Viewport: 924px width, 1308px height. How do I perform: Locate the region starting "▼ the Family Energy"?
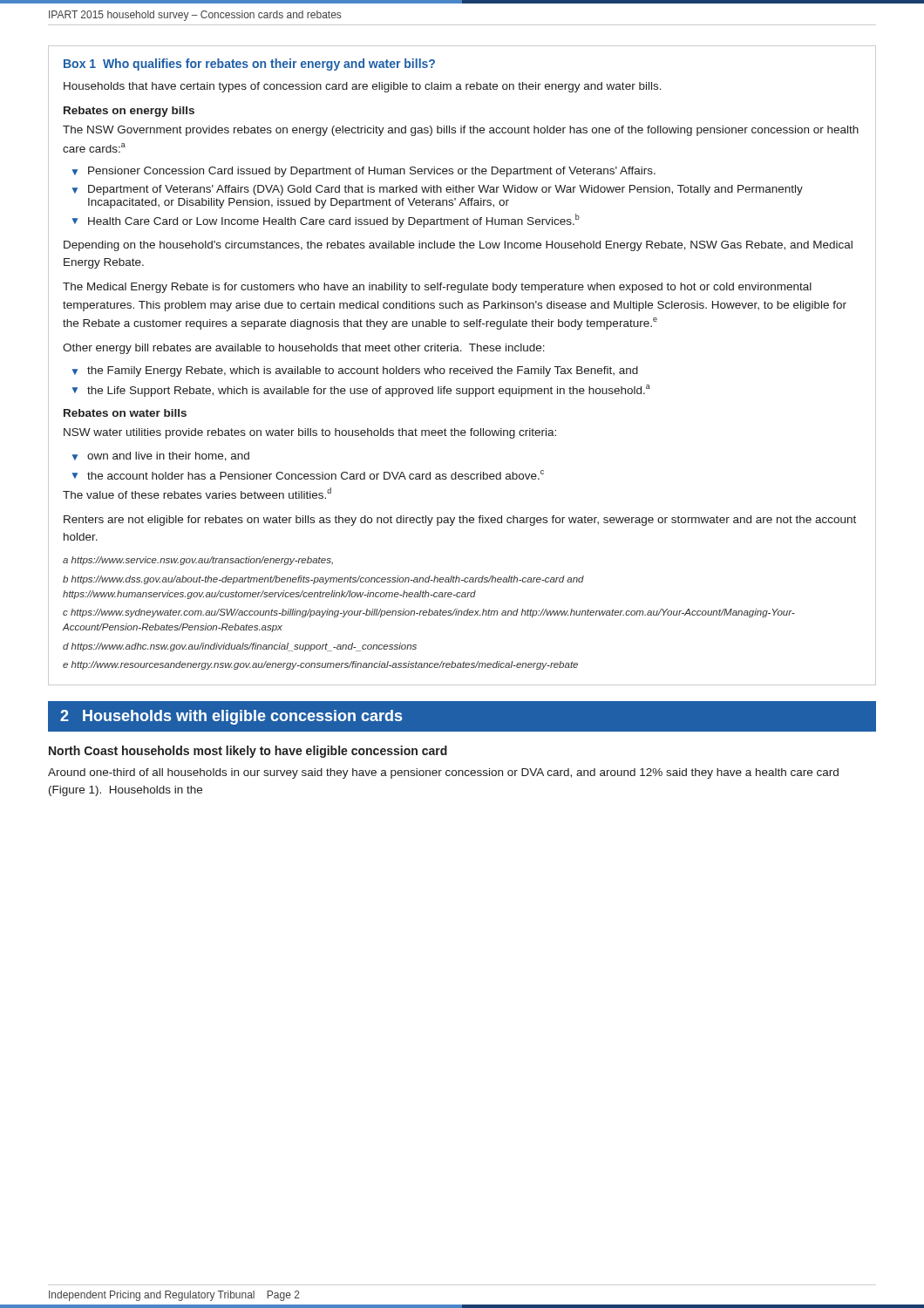click(354, 370)
